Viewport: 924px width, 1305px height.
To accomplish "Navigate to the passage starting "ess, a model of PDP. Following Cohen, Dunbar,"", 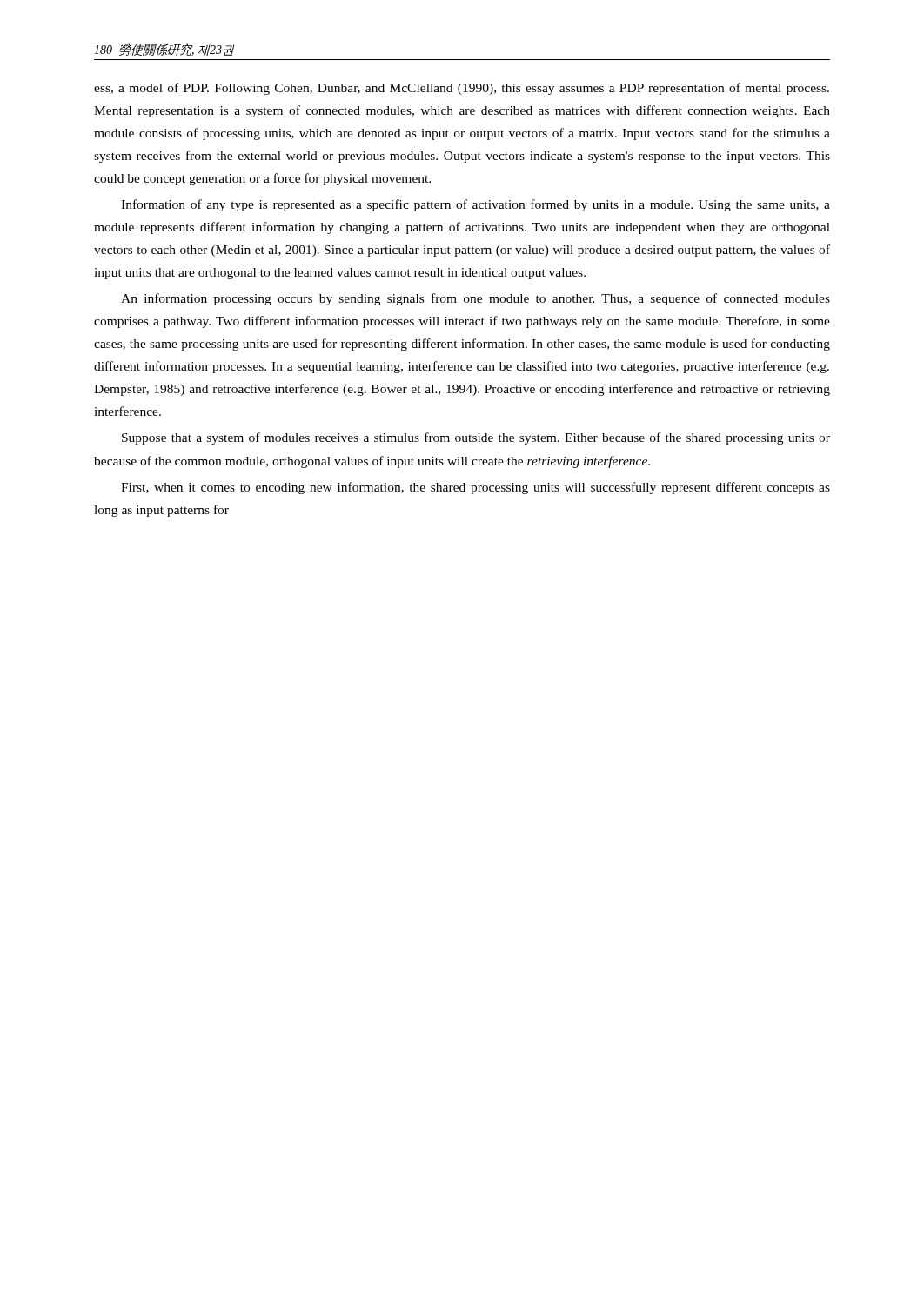I will click(462, 133).
